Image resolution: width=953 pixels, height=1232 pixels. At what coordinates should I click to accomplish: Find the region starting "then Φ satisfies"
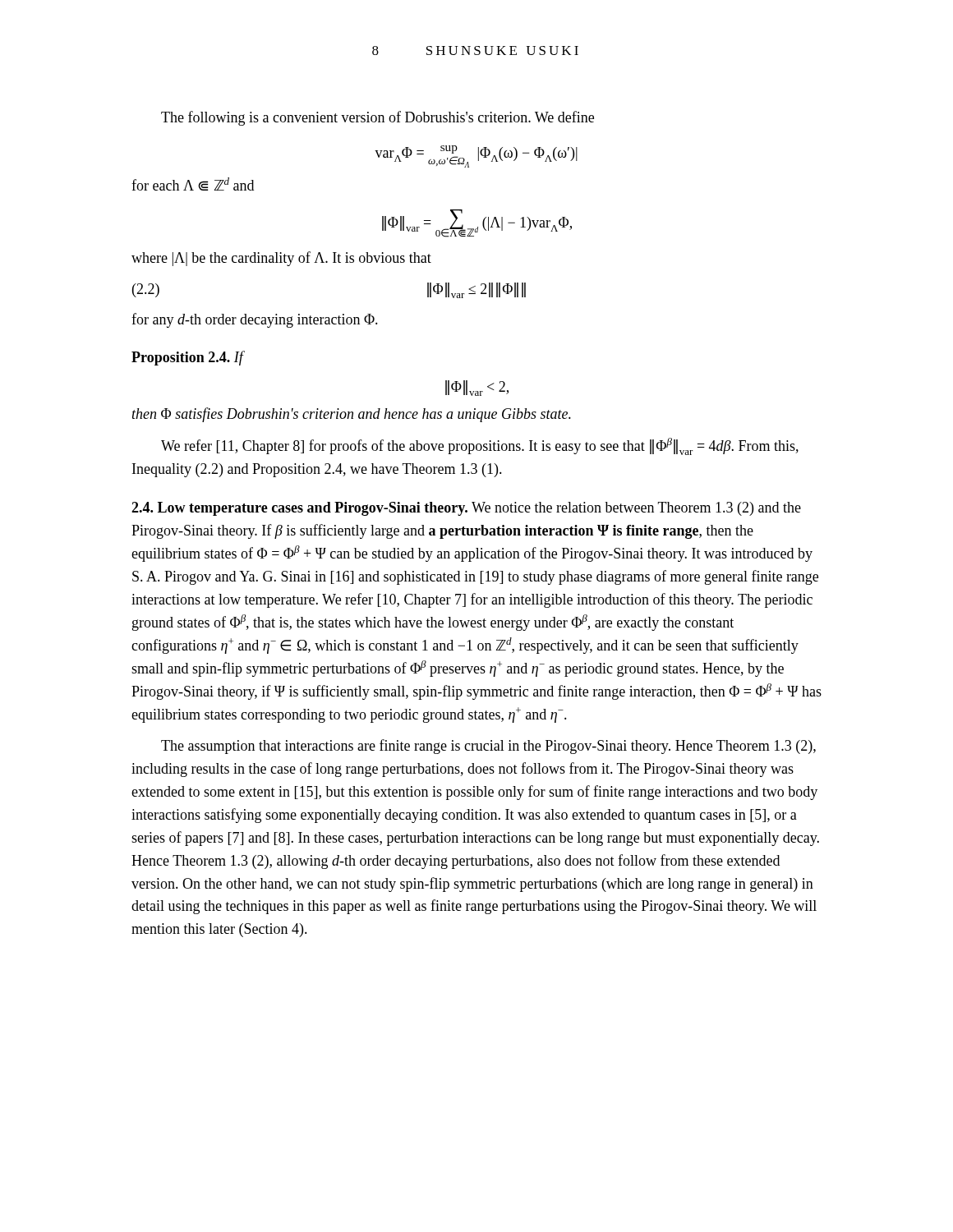pyautogui.click(x=476, y=415)
